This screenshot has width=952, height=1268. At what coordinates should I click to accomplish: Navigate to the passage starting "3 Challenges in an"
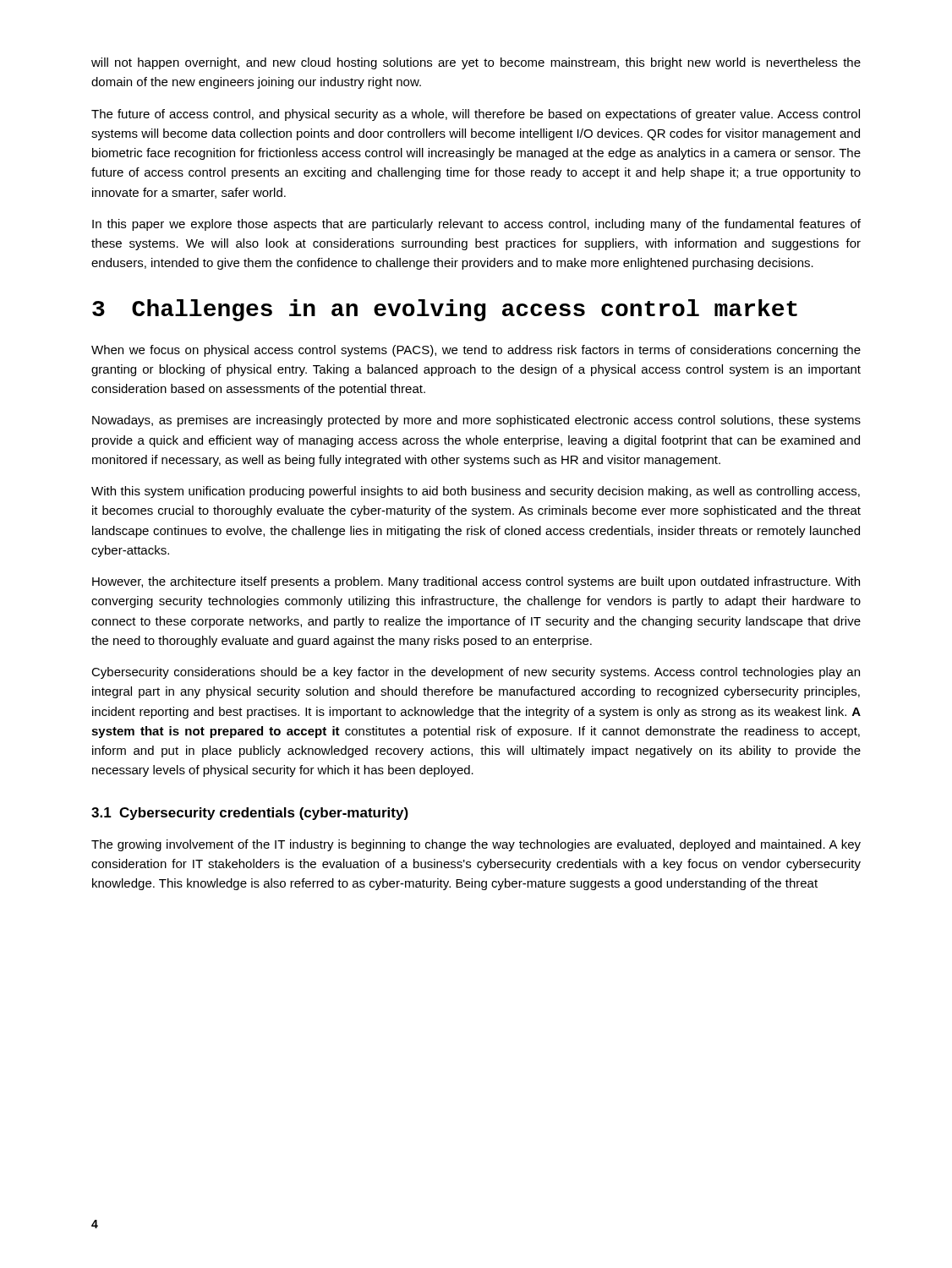(476, 309)
